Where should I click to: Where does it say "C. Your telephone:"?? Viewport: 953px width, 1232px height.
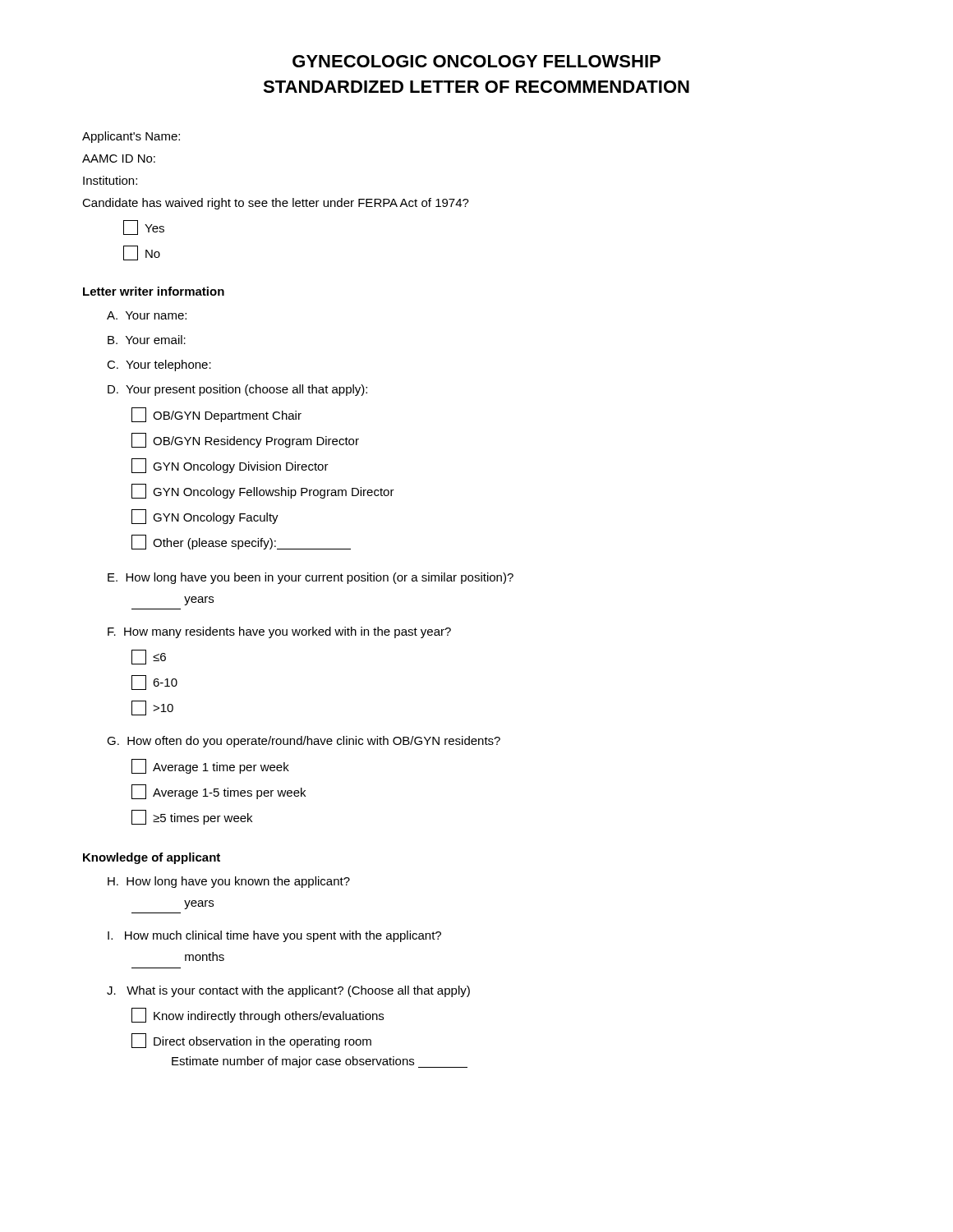[x=159, y=364]
